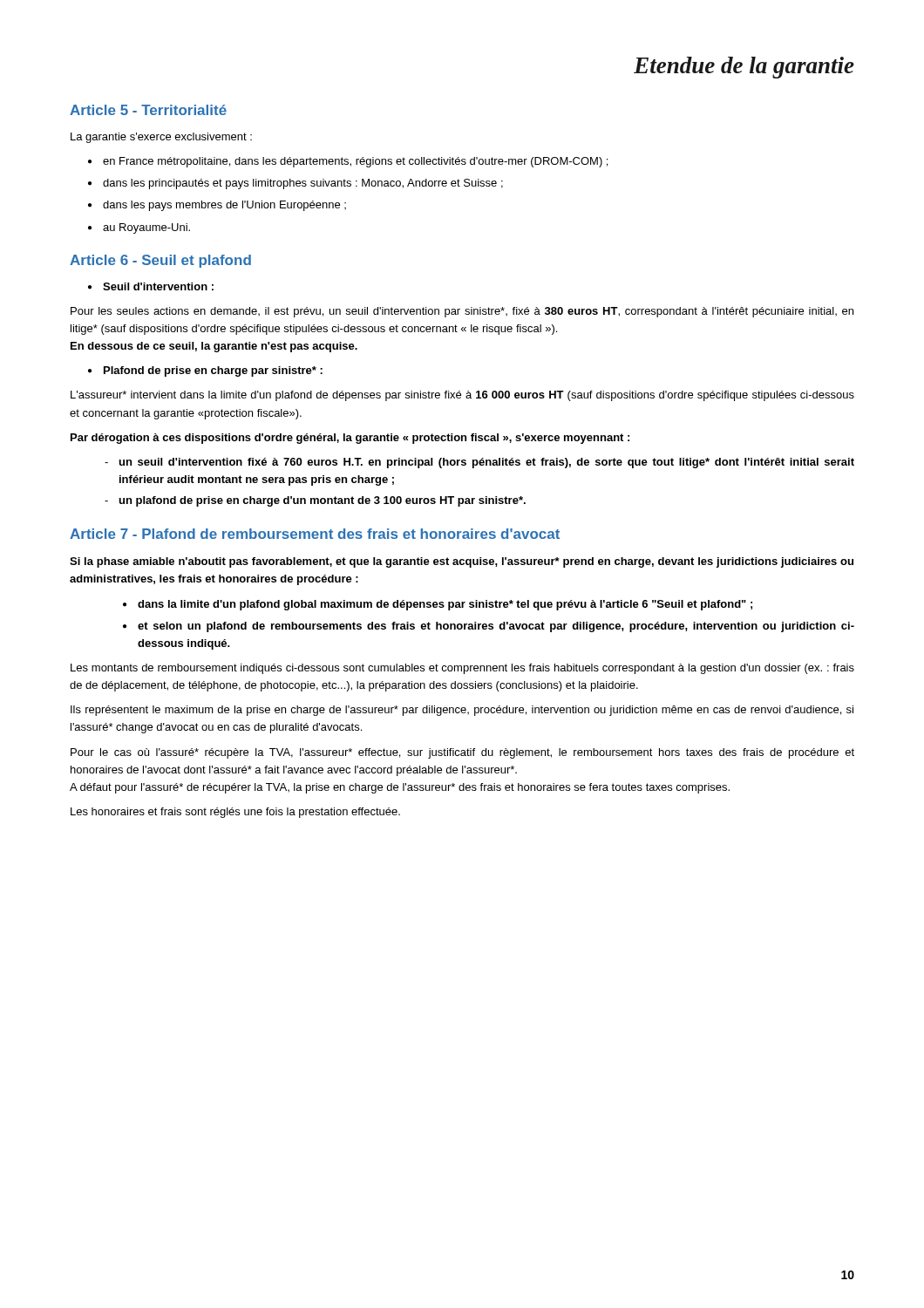Click on the passage starting "Pour les seules"
924x1308 pixels.
[x=462, y=328]
